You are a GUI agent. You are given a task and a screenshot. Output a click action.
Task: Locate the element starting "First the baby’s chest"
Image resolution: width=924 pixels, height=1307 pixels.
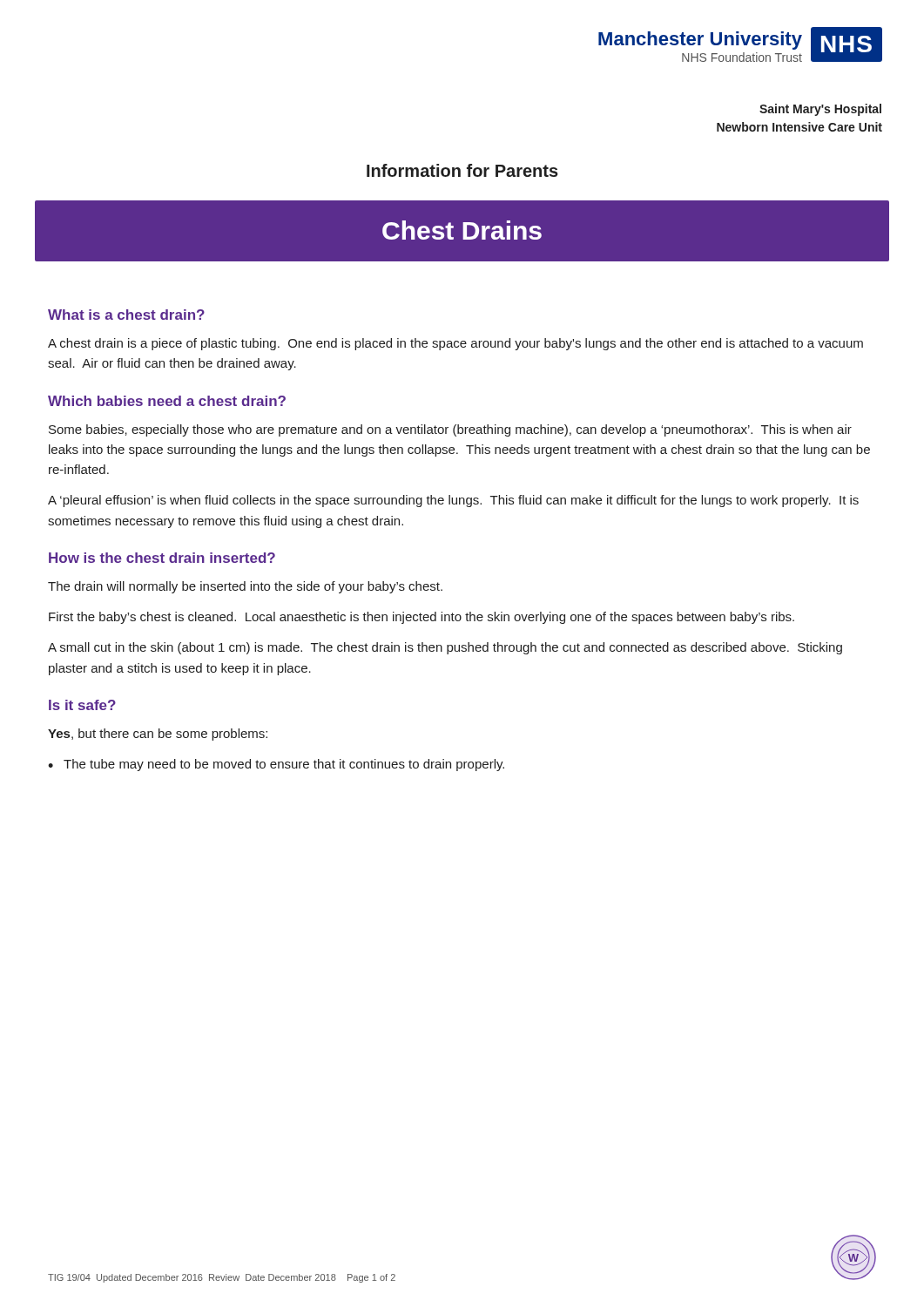462,617
